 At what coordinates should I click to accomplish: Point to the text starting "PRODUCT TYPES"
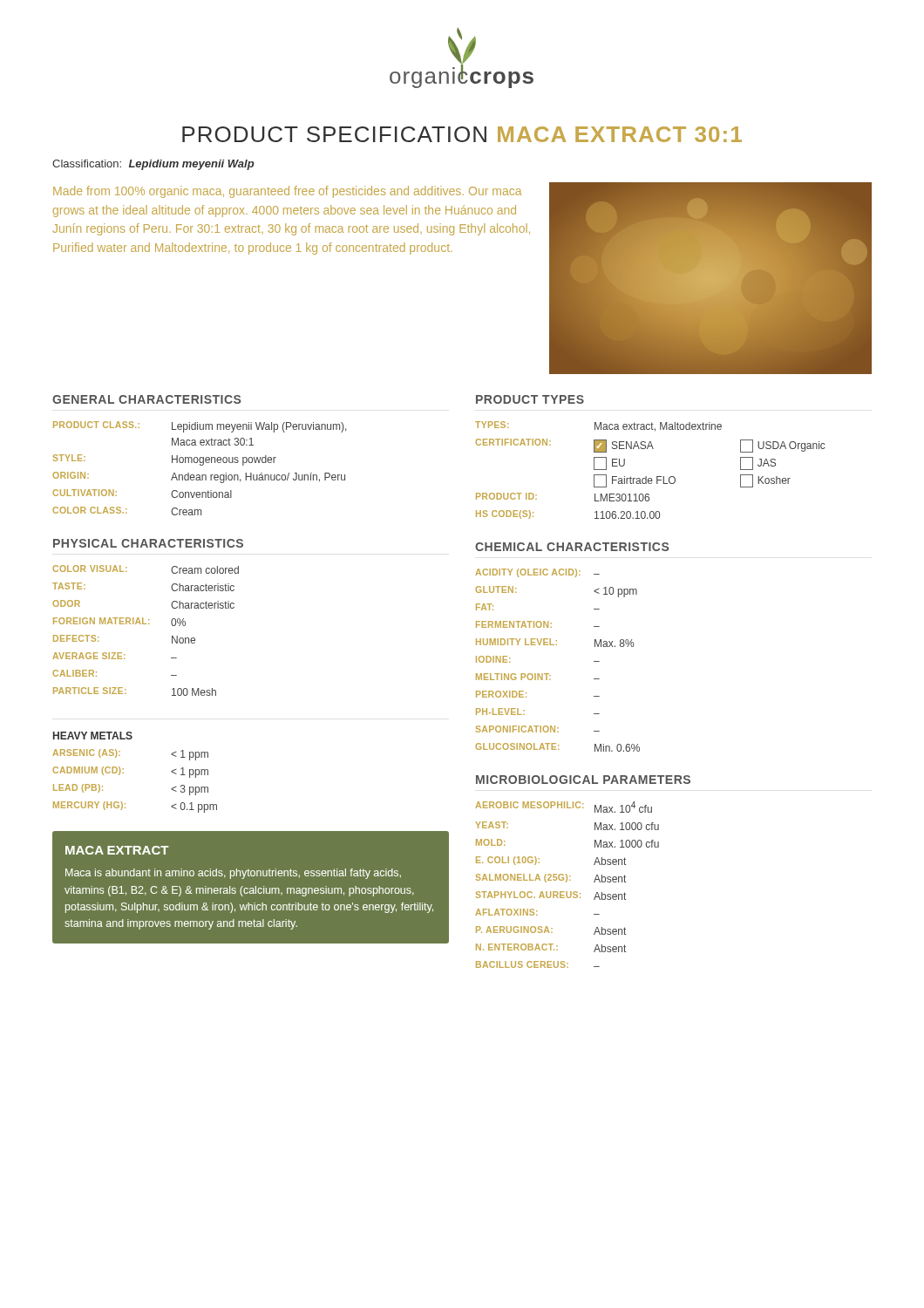530,399
